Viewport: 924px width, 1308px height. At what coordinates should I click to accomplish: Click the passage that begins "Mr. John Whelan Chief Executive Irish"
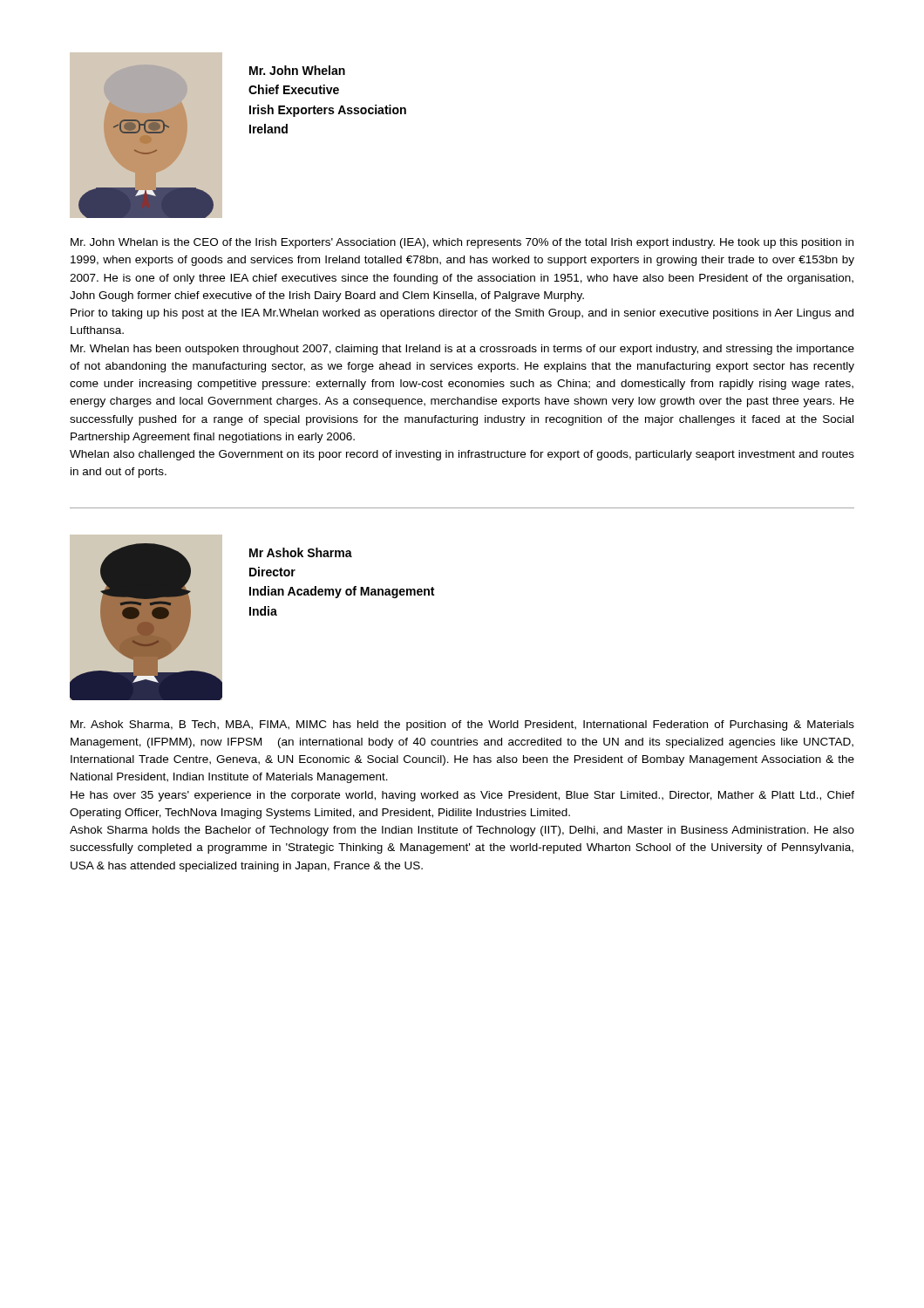[x=328, y=100]
